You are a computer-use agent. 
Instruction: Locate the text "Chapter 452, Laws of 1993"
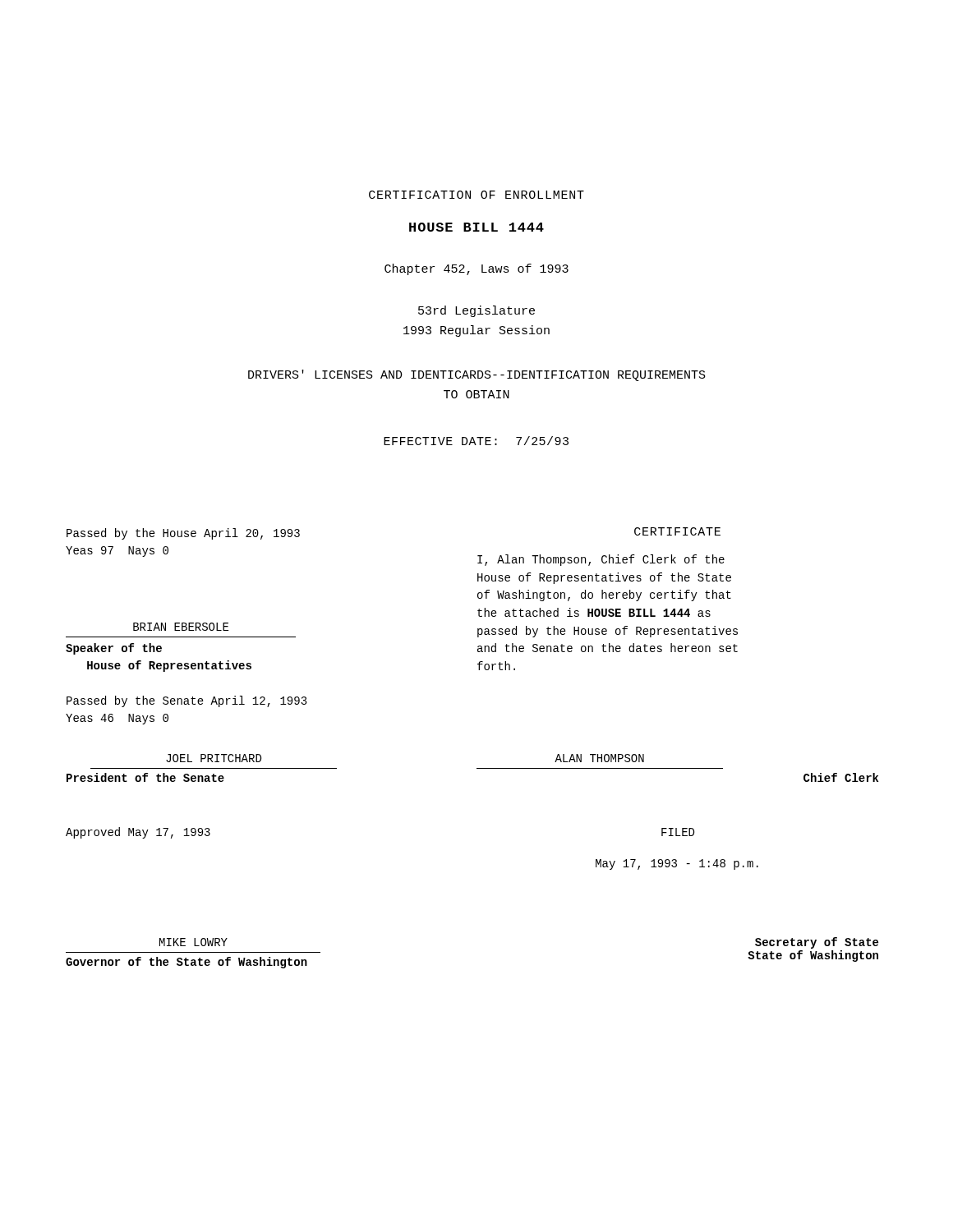pos(476,270)
